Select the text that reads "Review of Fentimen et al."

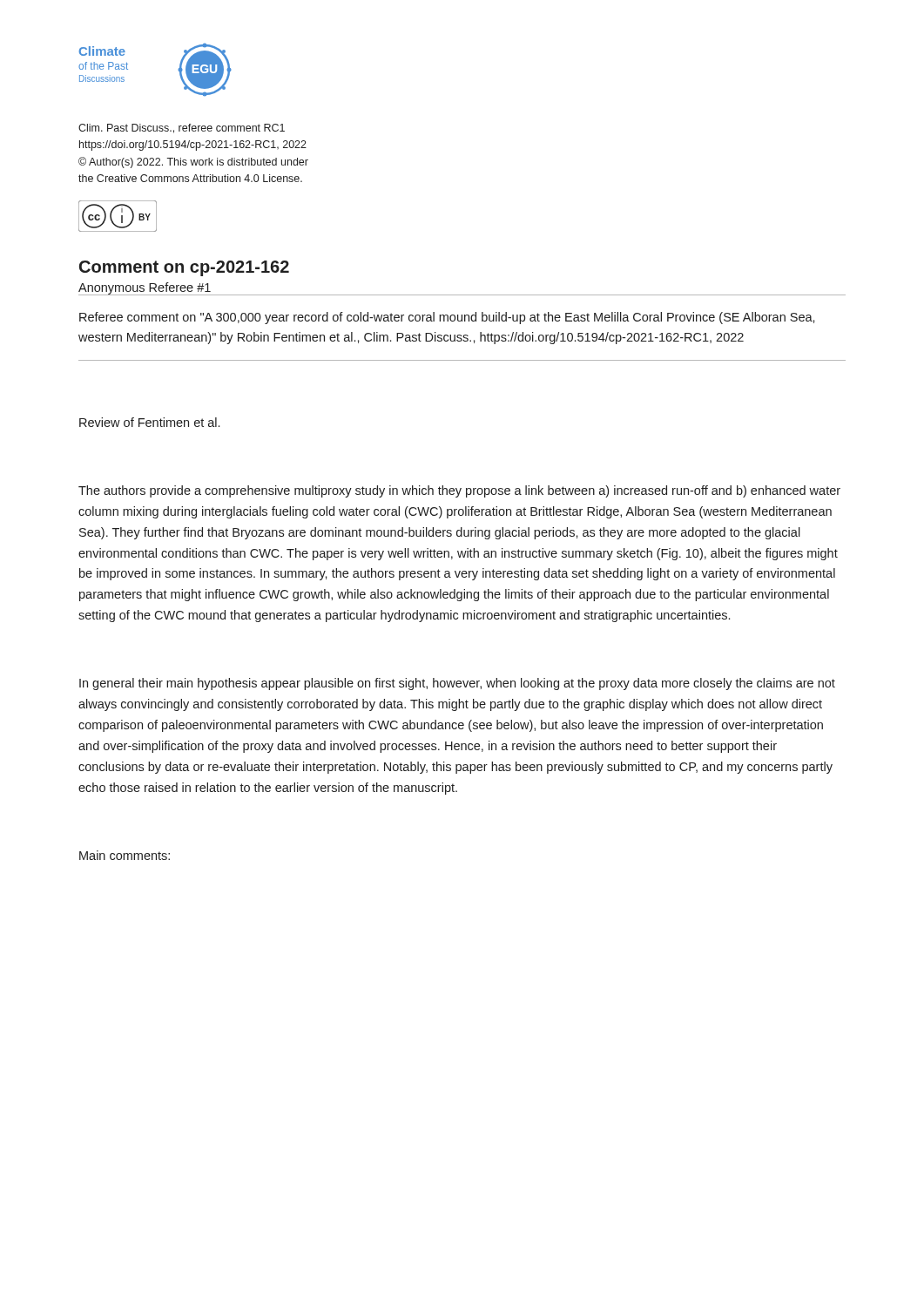(x=150, y=422)
